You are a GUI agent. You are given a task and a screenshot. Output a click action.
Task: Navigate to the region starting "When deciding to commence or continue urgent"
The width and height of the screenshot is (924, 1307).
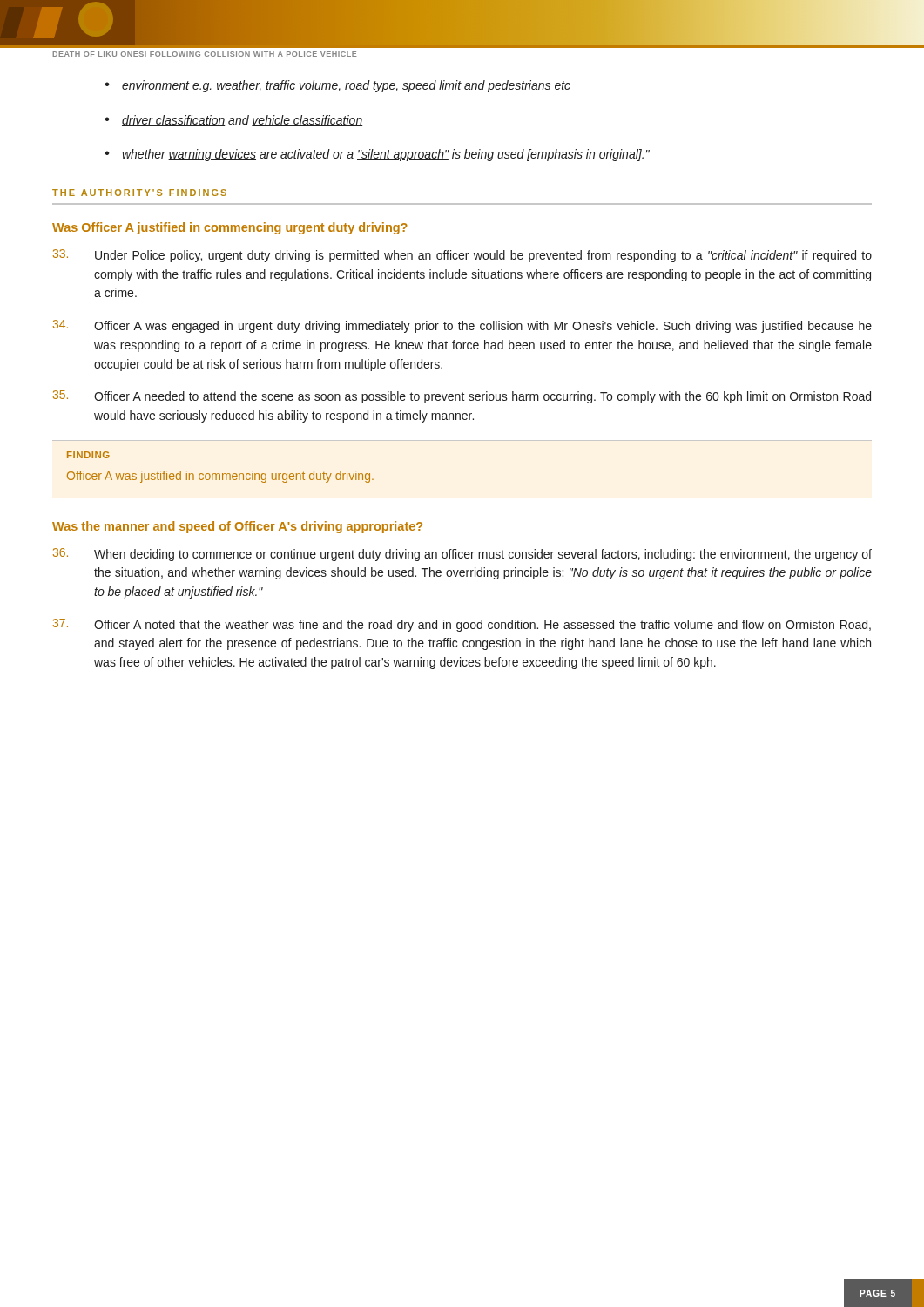(462, 573)
